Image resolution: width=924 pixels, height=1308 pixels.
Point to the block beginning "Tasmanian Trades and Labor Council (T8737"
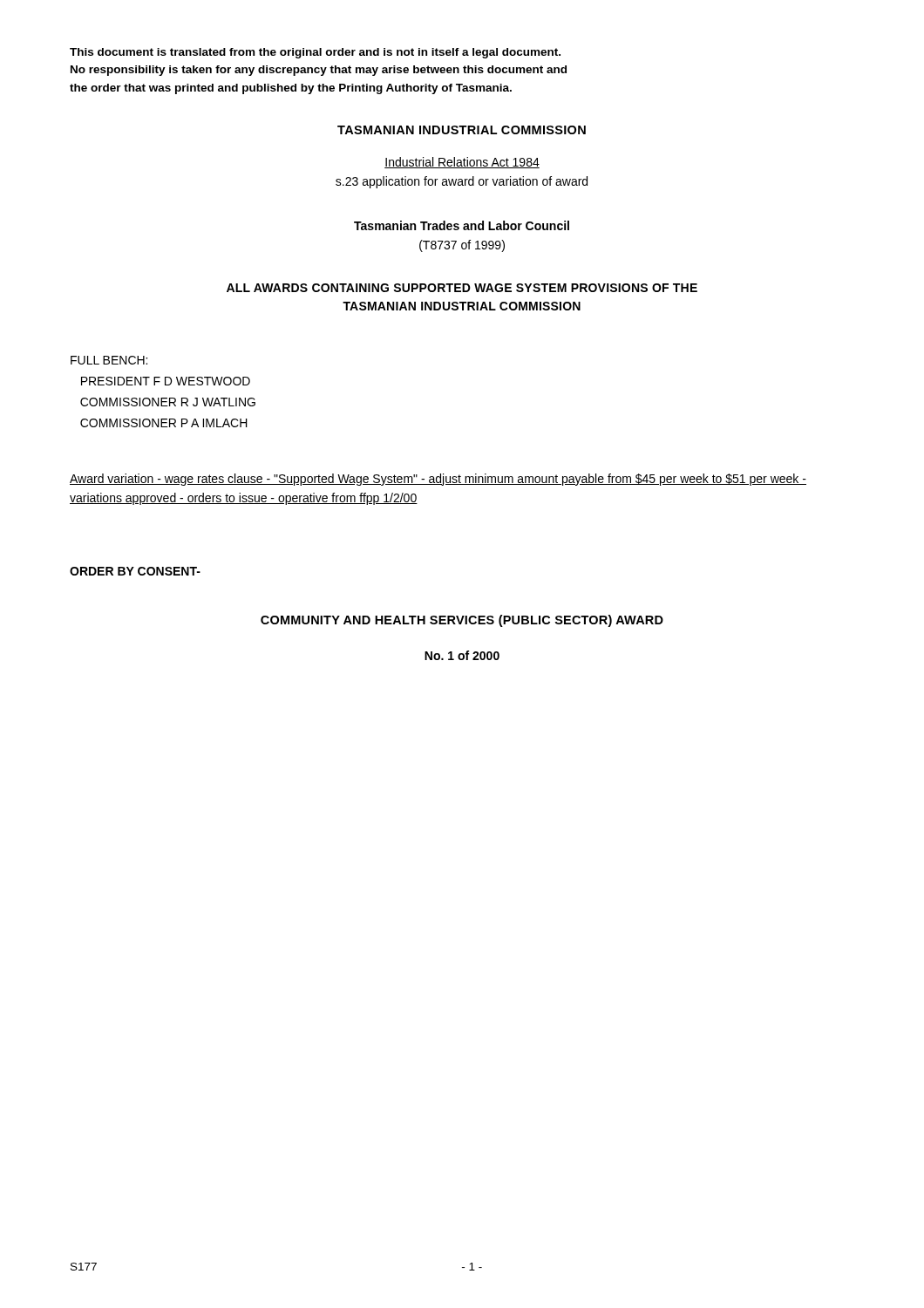click(462, 235)
